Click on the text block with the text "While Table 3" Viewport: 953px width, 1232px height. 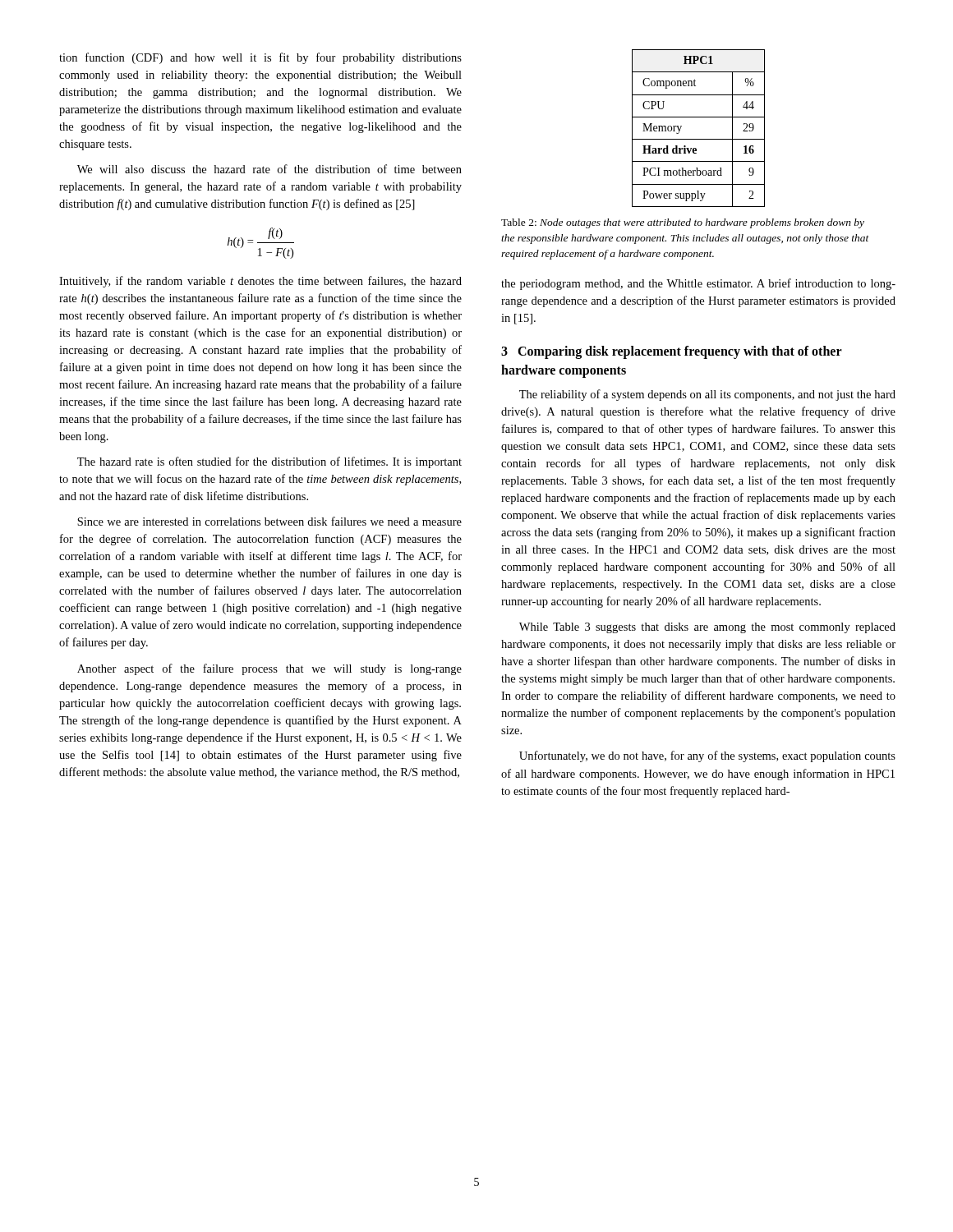698,679
